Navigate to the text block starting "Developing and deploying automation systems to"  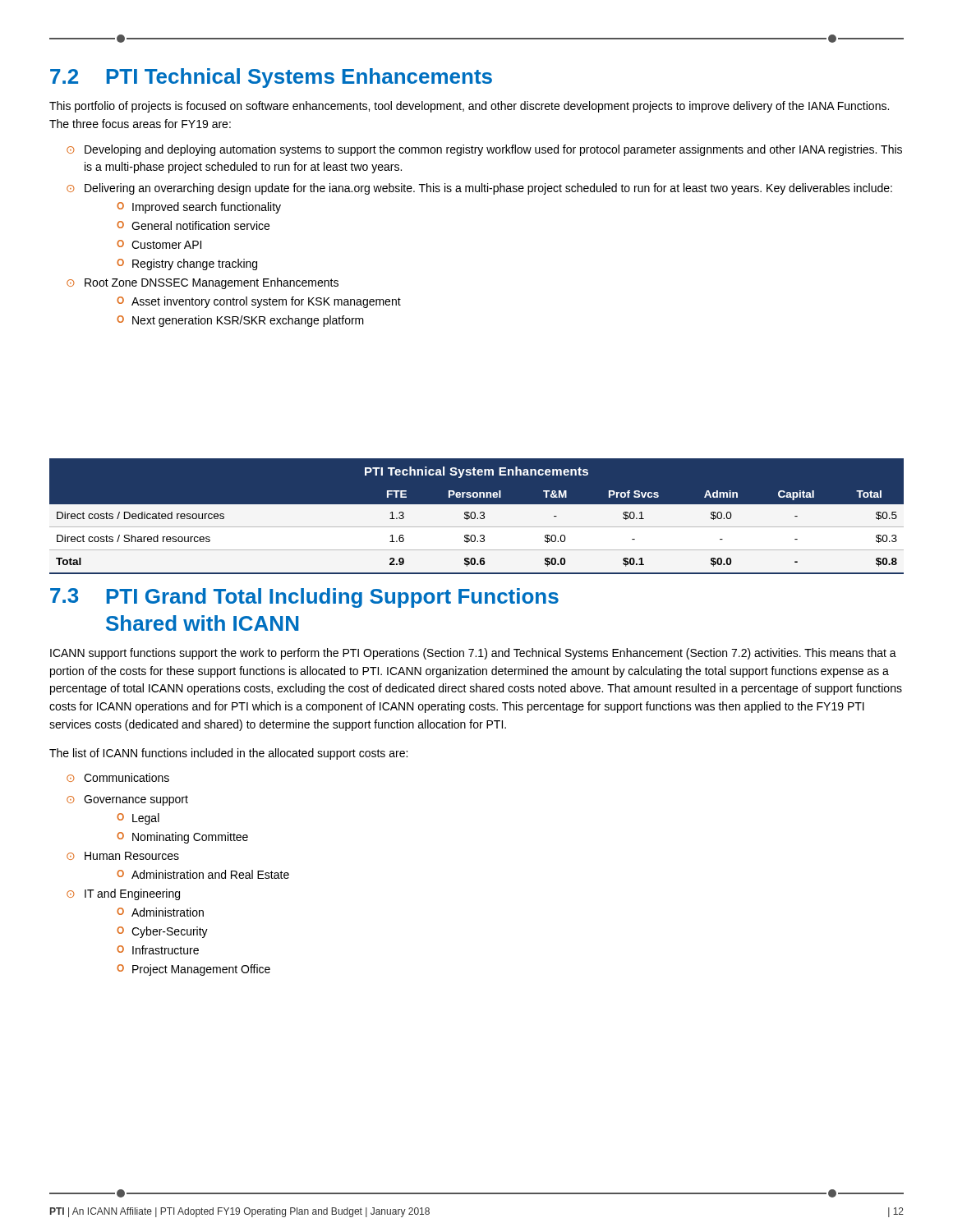493,158
